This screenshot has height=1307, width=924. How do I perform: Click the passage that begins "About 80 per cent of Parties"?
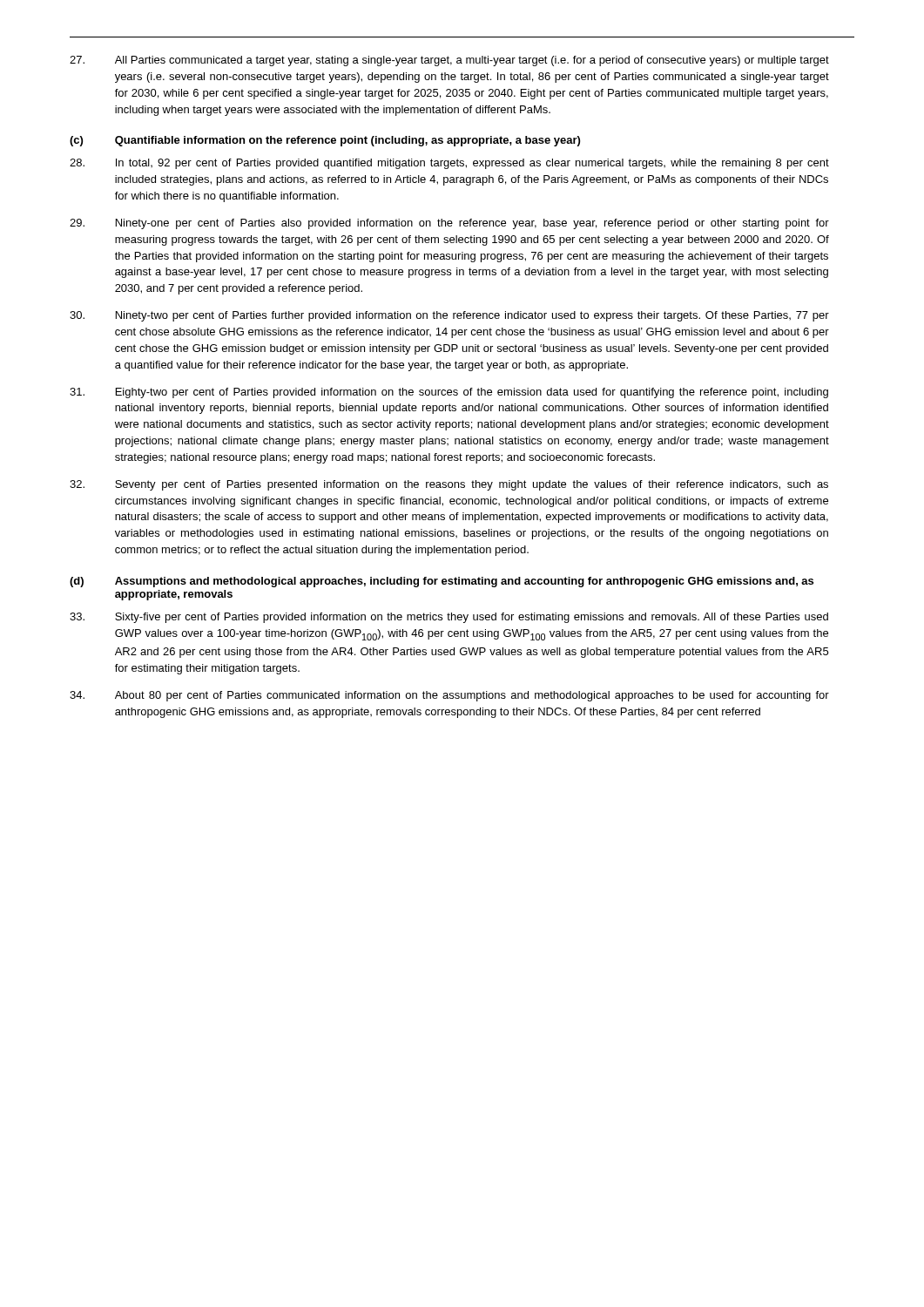[449, 704]
